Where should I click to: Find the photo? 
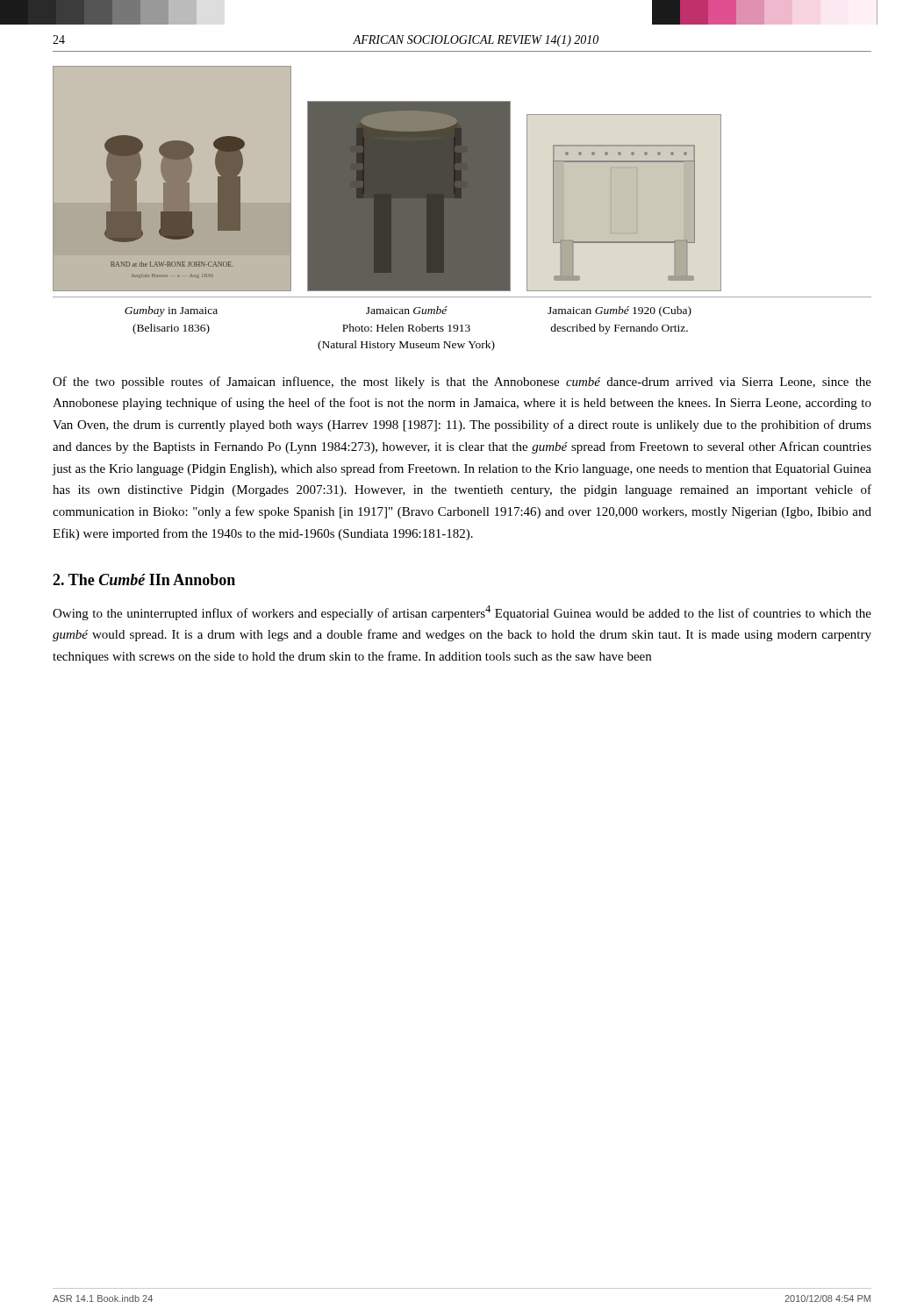462,179
